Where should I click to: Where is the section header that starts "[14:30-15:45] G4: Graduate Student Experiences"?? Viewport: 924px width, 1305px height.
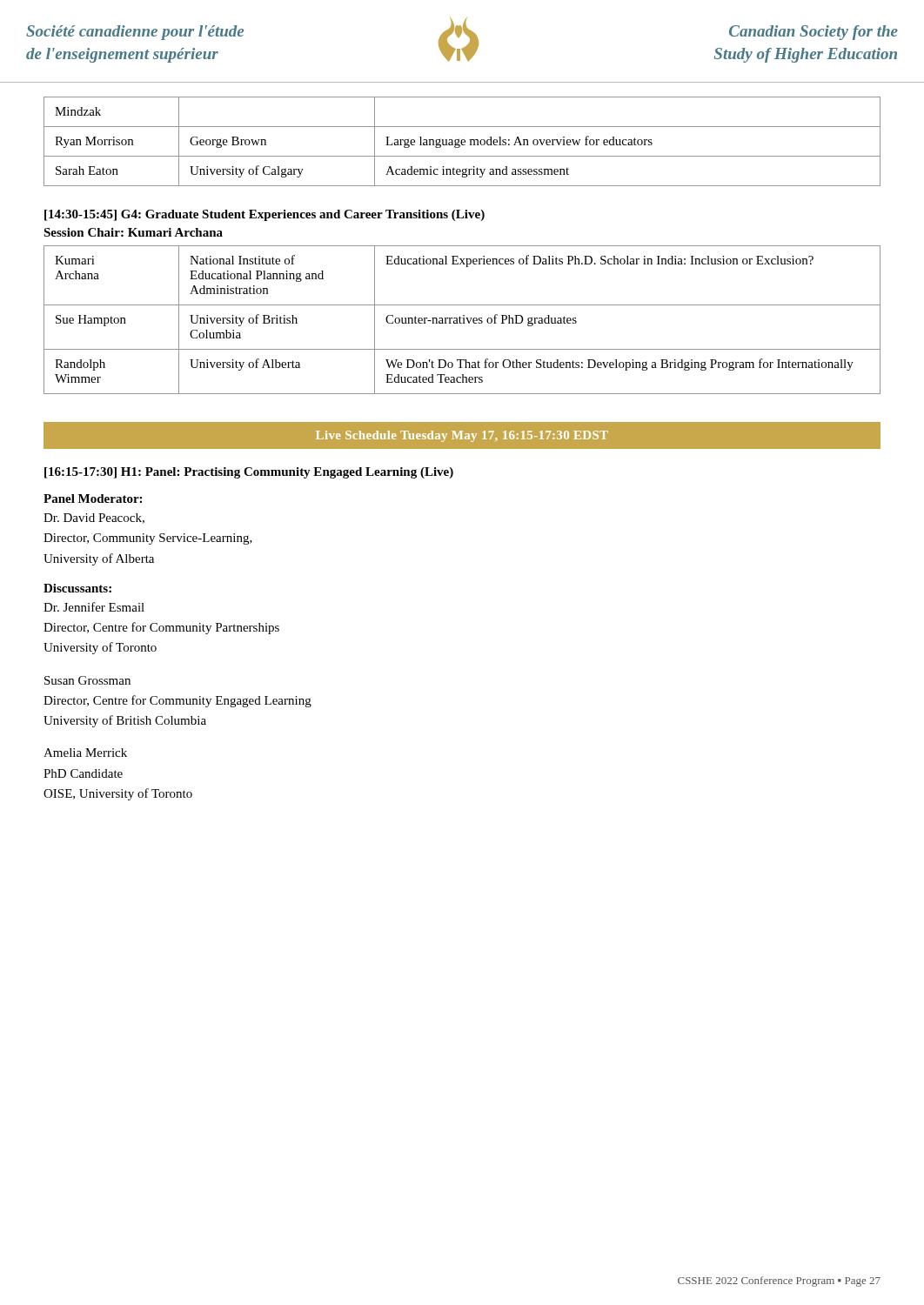click(x=264, y=214)
